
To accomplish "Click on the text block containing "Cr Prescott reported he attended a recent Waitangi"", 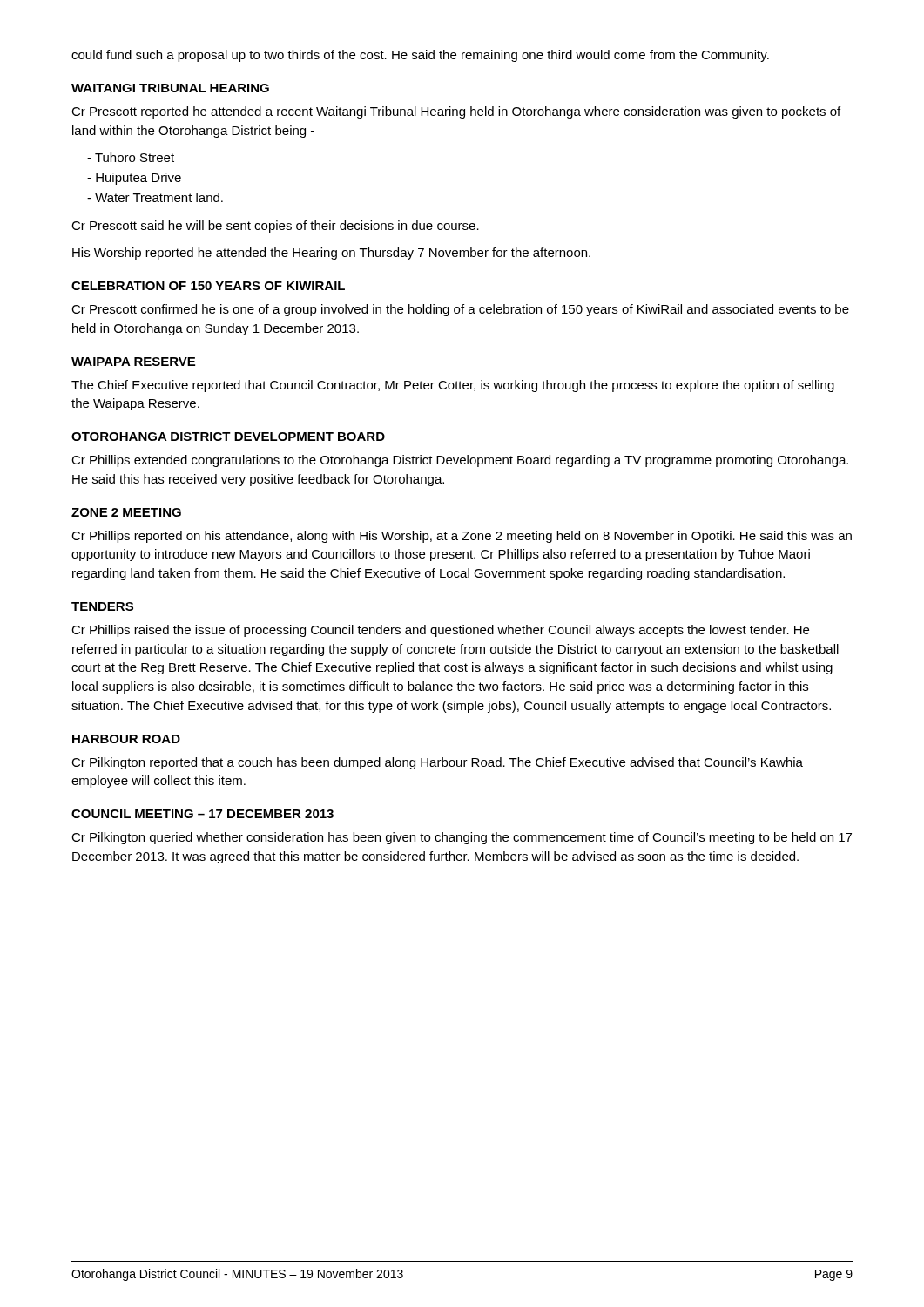I will click(x=456, y=120).
